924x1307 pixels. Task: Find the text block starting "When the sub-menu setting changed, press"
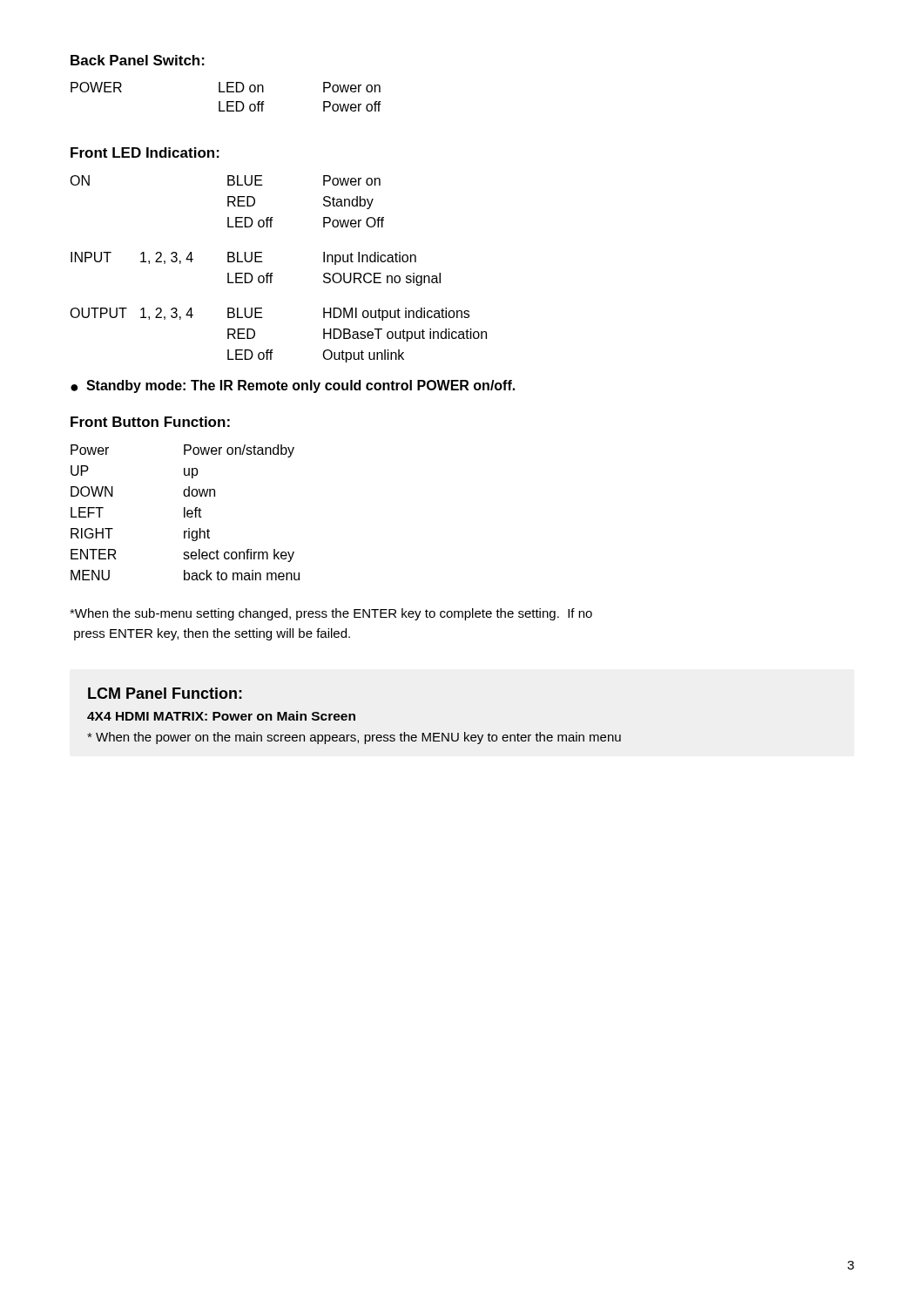tap(331, 623)
